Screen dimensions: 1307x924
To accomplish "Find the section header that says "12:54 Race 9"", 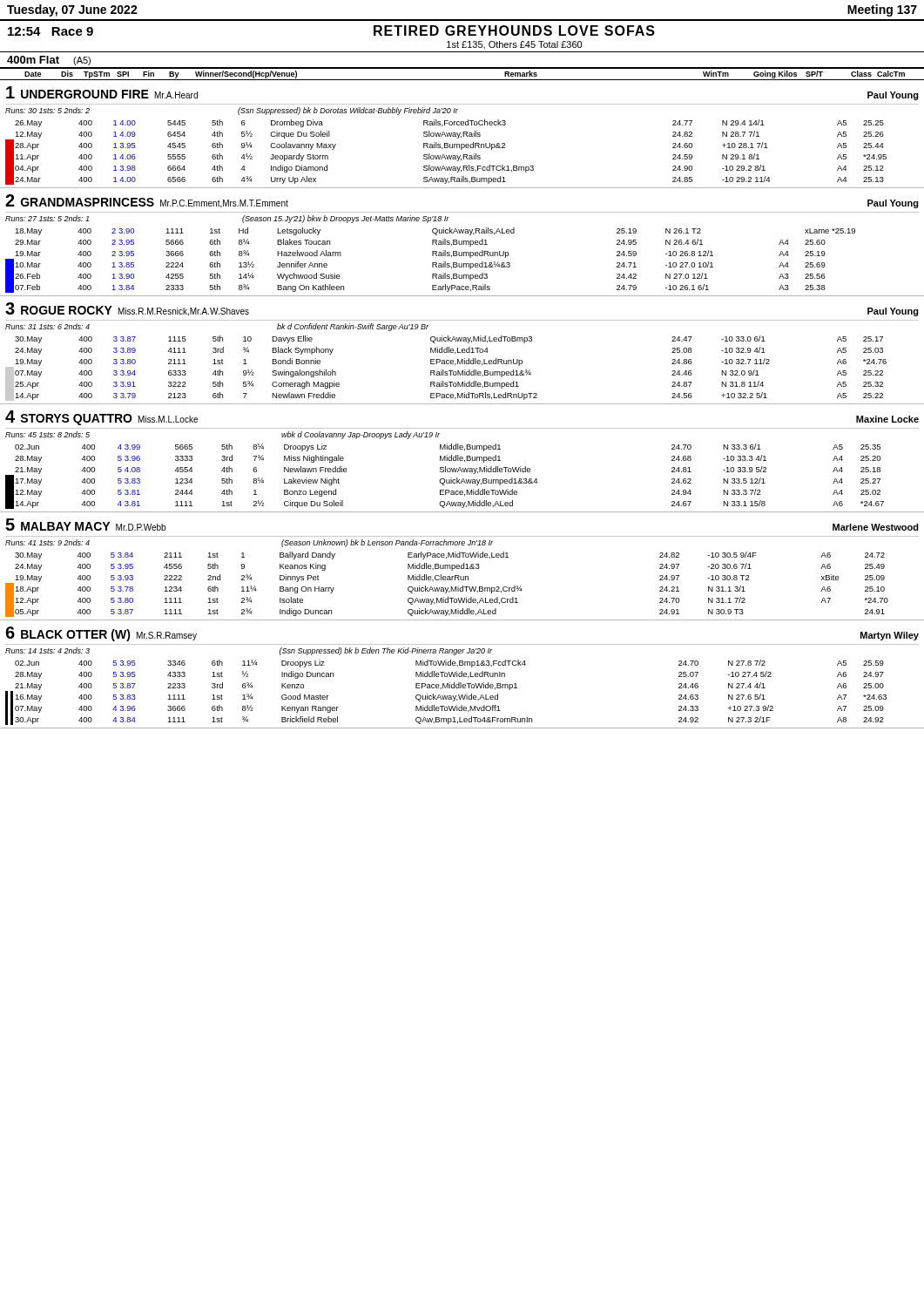I will [50, 31].
